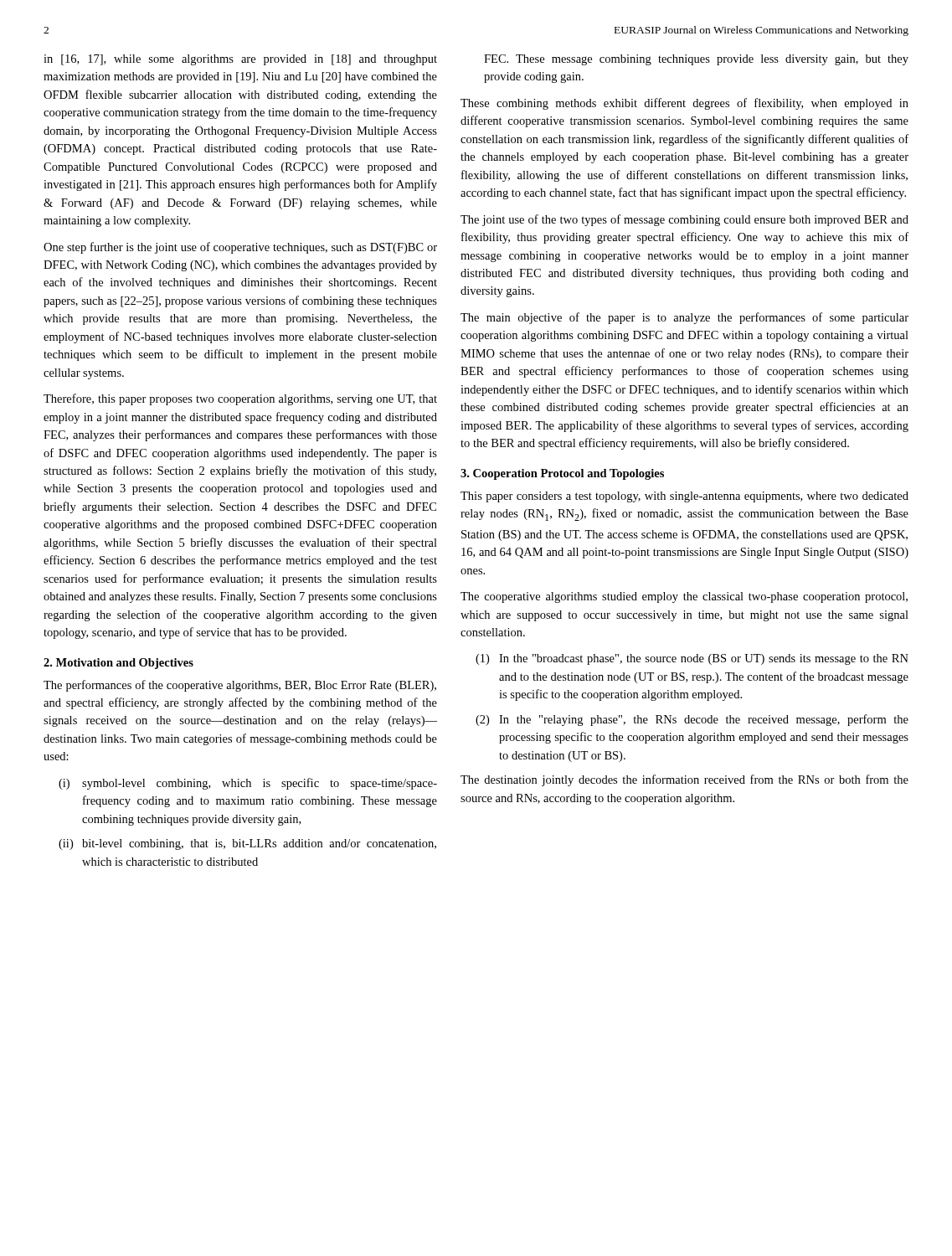Select the passage starting "One step further is"
This screenshot has width=952, height=1256.
tap(240, 310)
